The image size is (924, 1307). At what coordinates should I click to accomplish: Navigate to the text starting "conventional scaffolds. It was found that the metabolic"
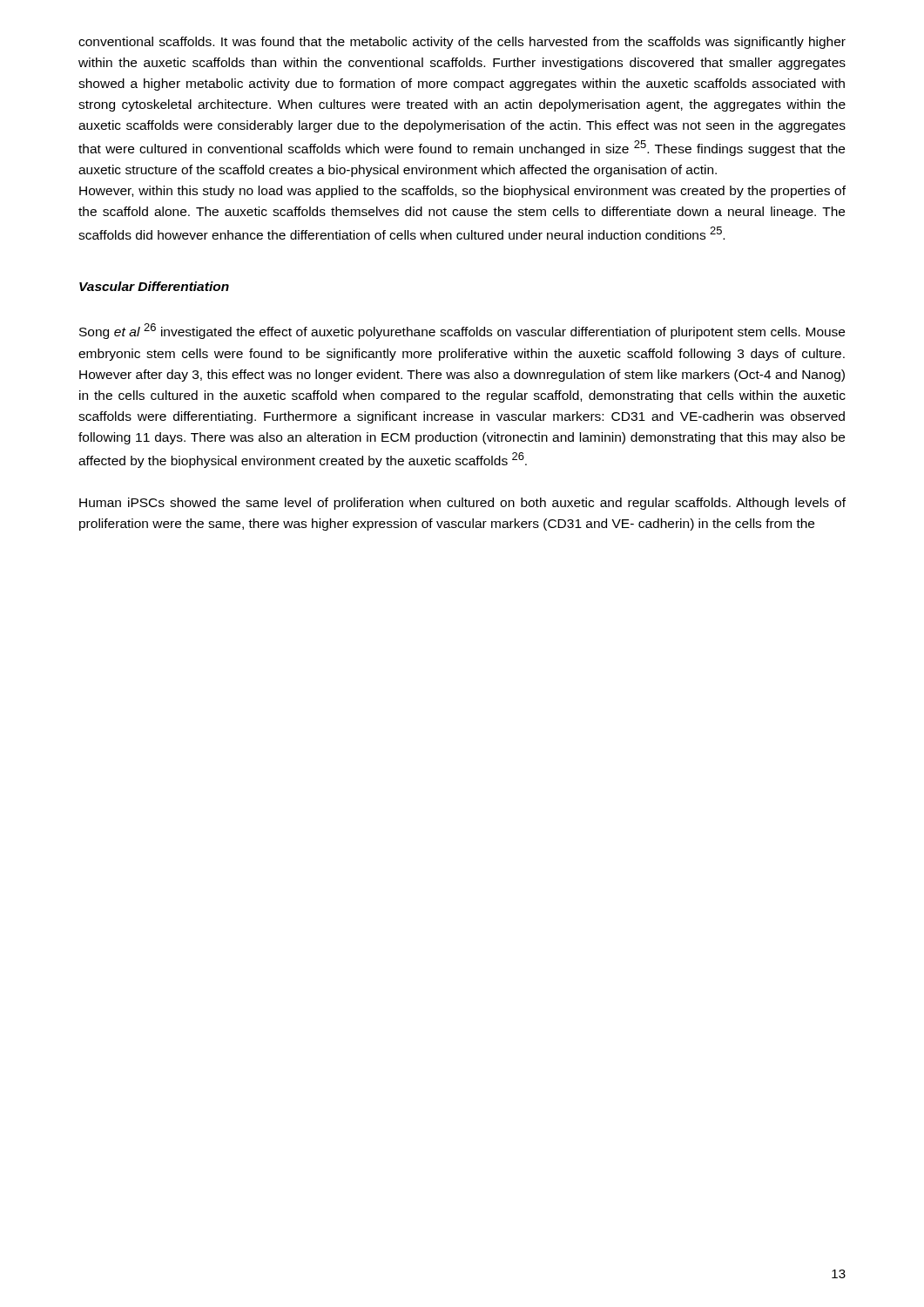(x=462, y=106)
